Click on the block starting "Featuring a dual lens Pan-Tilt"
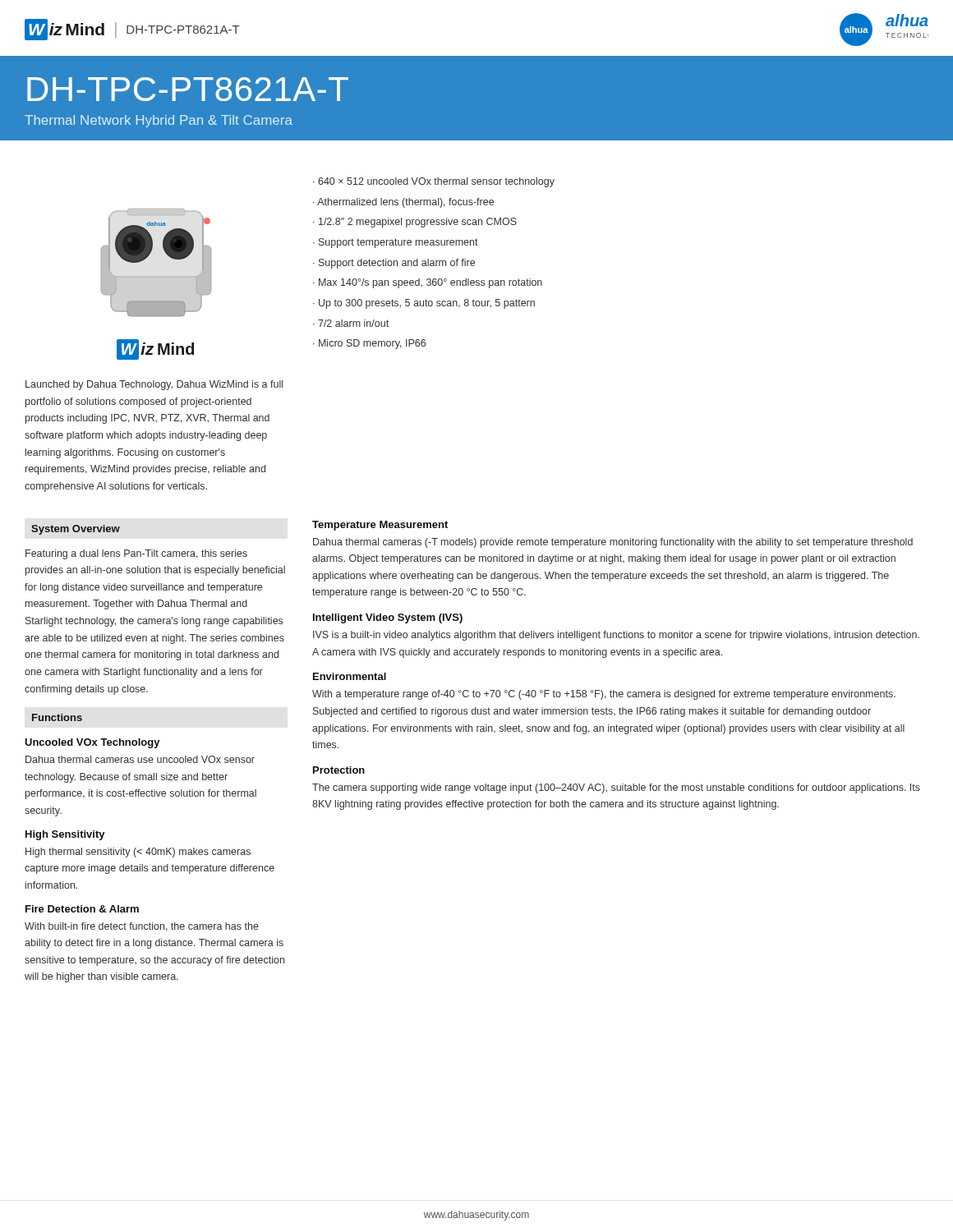This screenshot has height=1232, width=953. [x=155, y=621]
